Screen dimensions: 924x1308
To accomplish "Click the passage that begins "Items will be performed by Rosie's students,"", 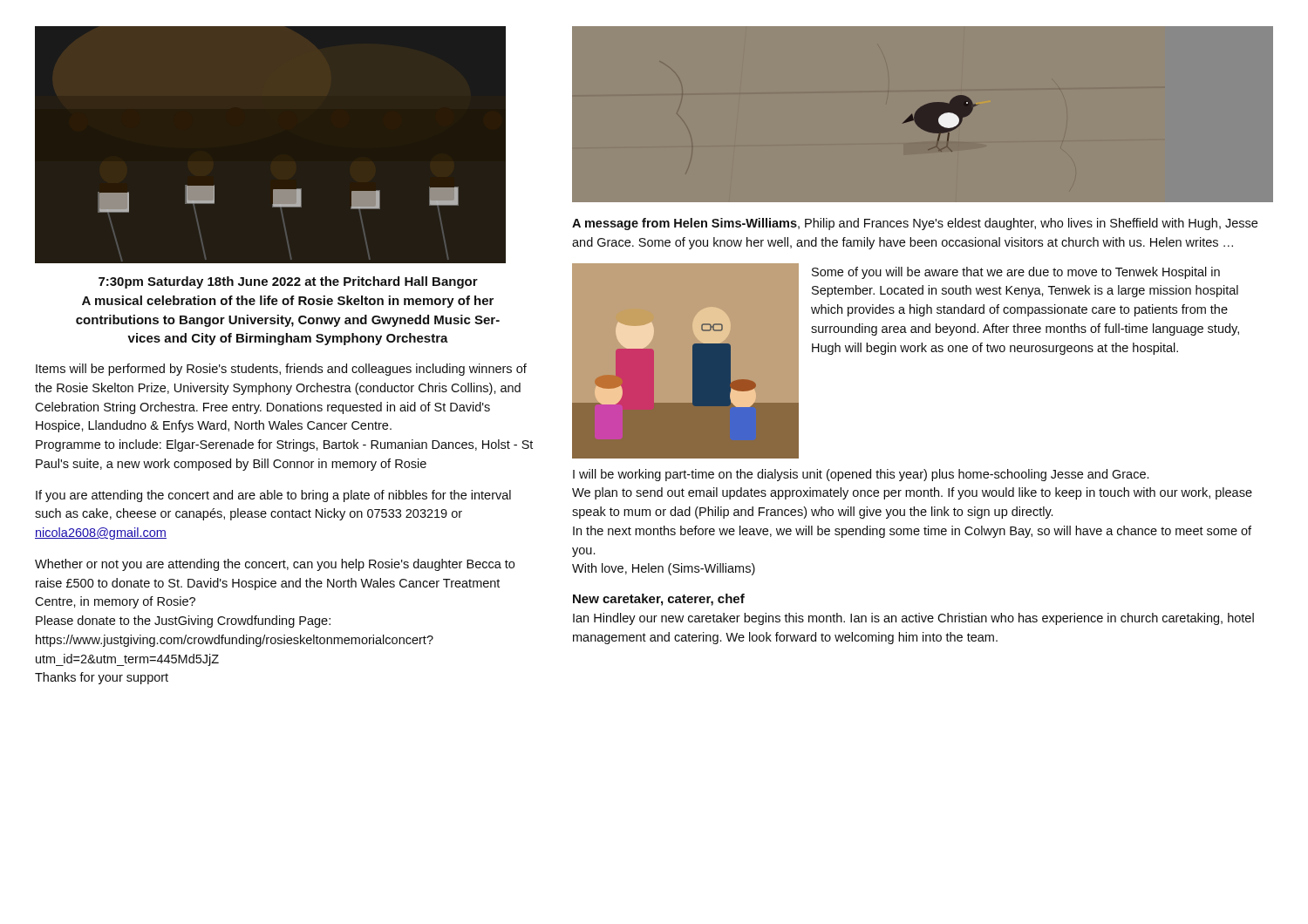I will click(284, 416).
